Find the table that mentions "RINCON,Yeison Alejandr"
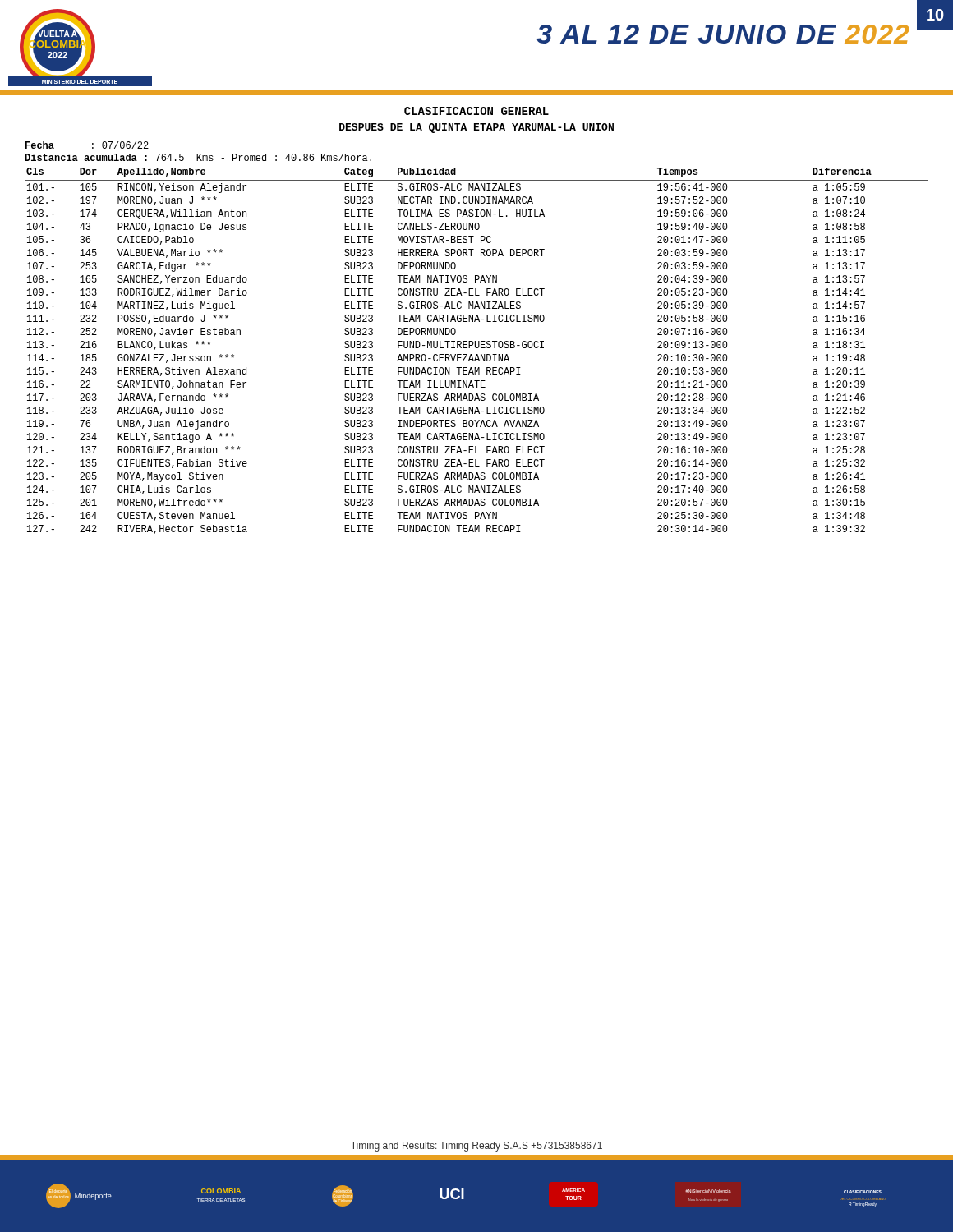 (x=476, y=351)
